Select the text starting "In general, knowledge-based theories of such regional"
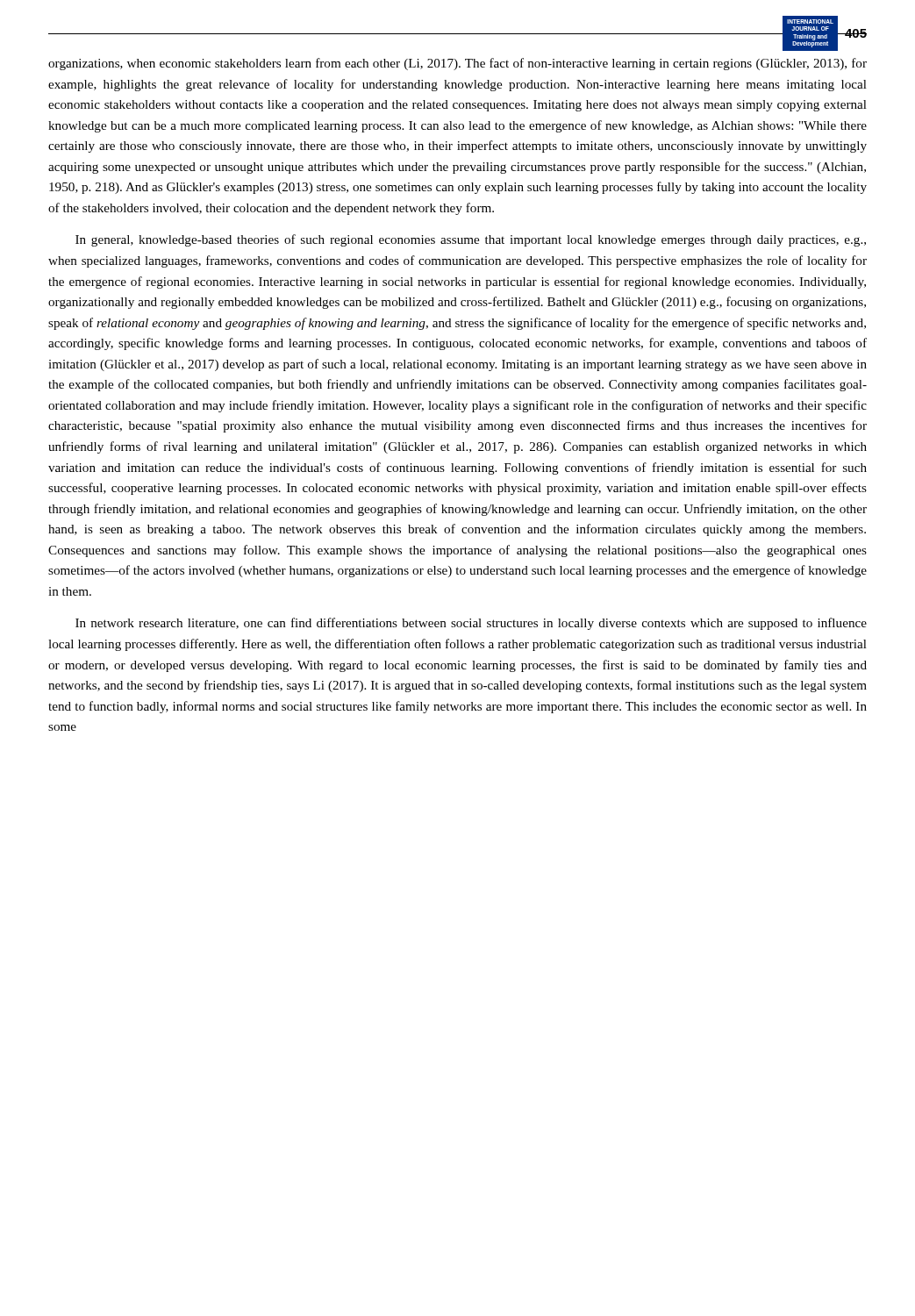 (458, 415)
